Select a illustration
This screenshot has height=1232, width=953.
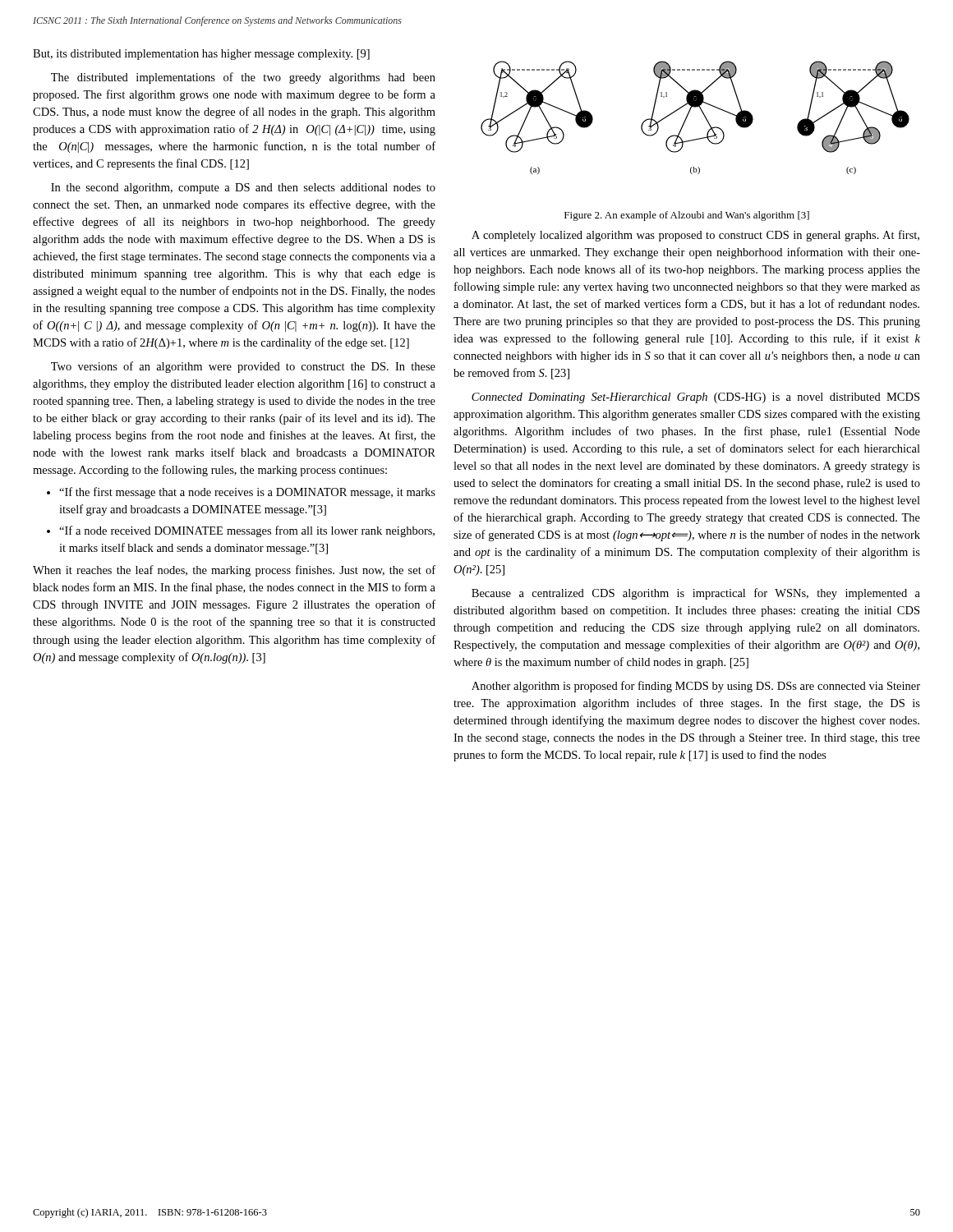tap(687, 125)
